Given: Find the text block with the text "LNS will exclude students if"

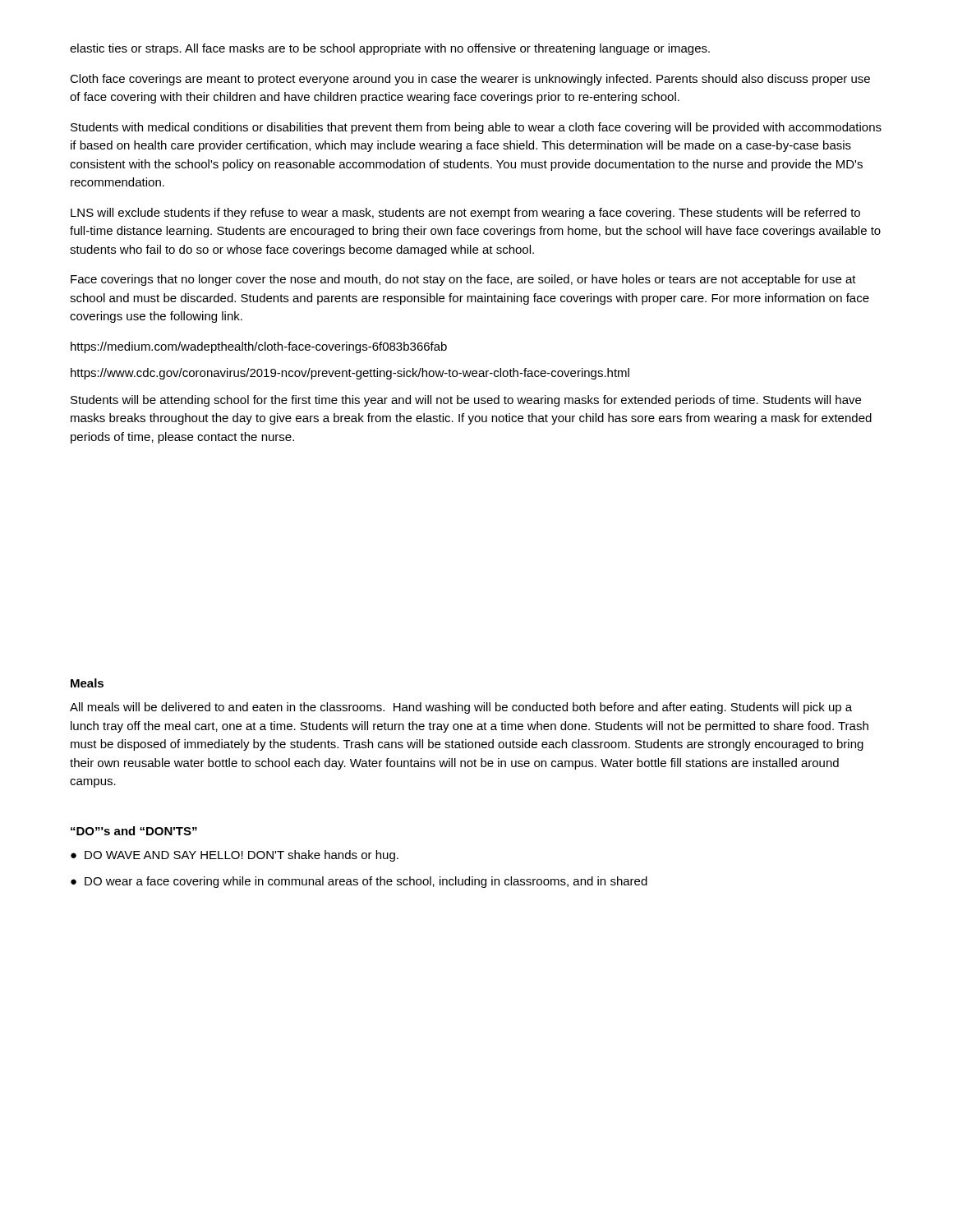Looking at the screenshot, I should click(475, 230).
